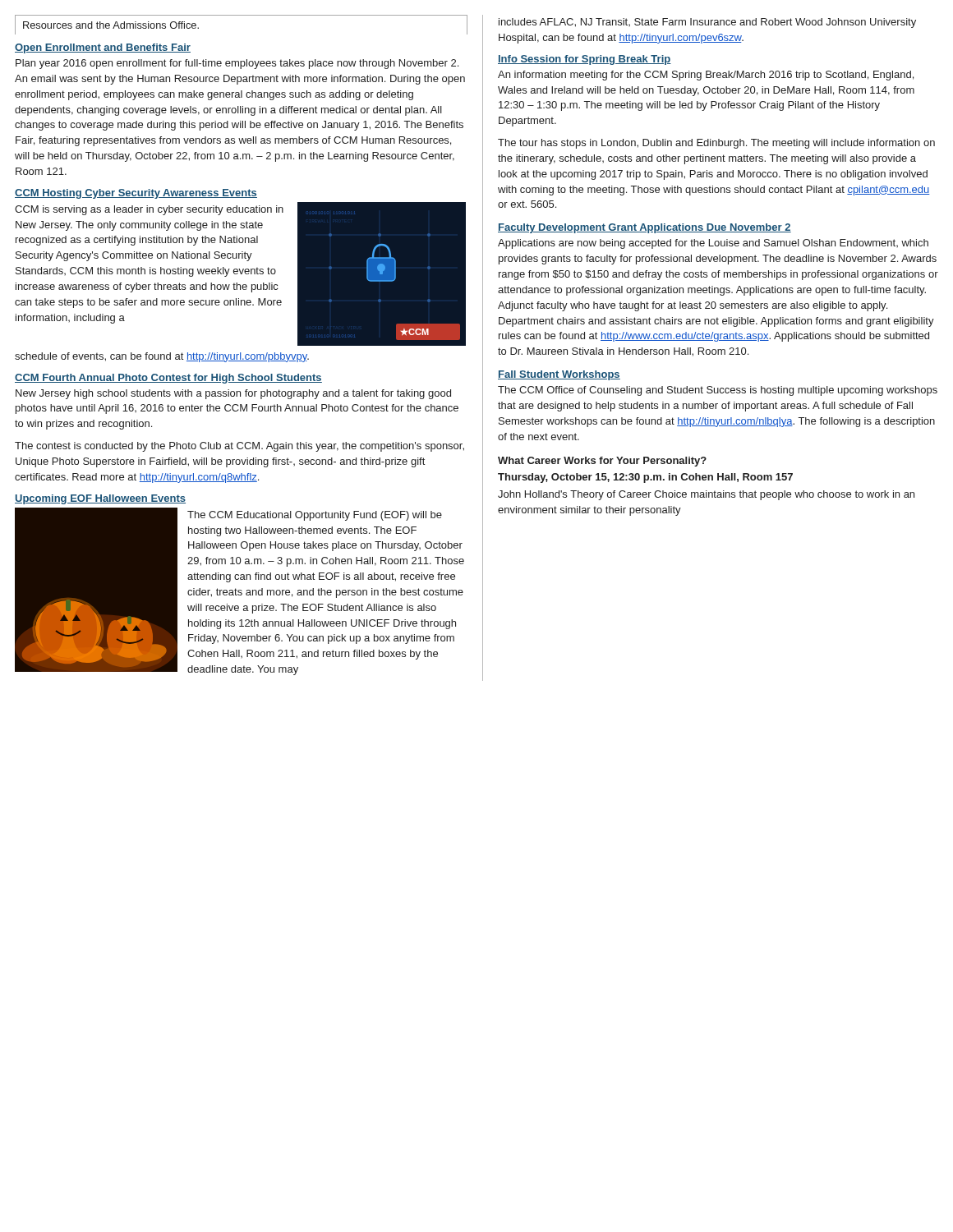Point to the block beginning "What Career Works for Your Personality?"
The height and width of the screenshot is (1232, 953).
646,469
